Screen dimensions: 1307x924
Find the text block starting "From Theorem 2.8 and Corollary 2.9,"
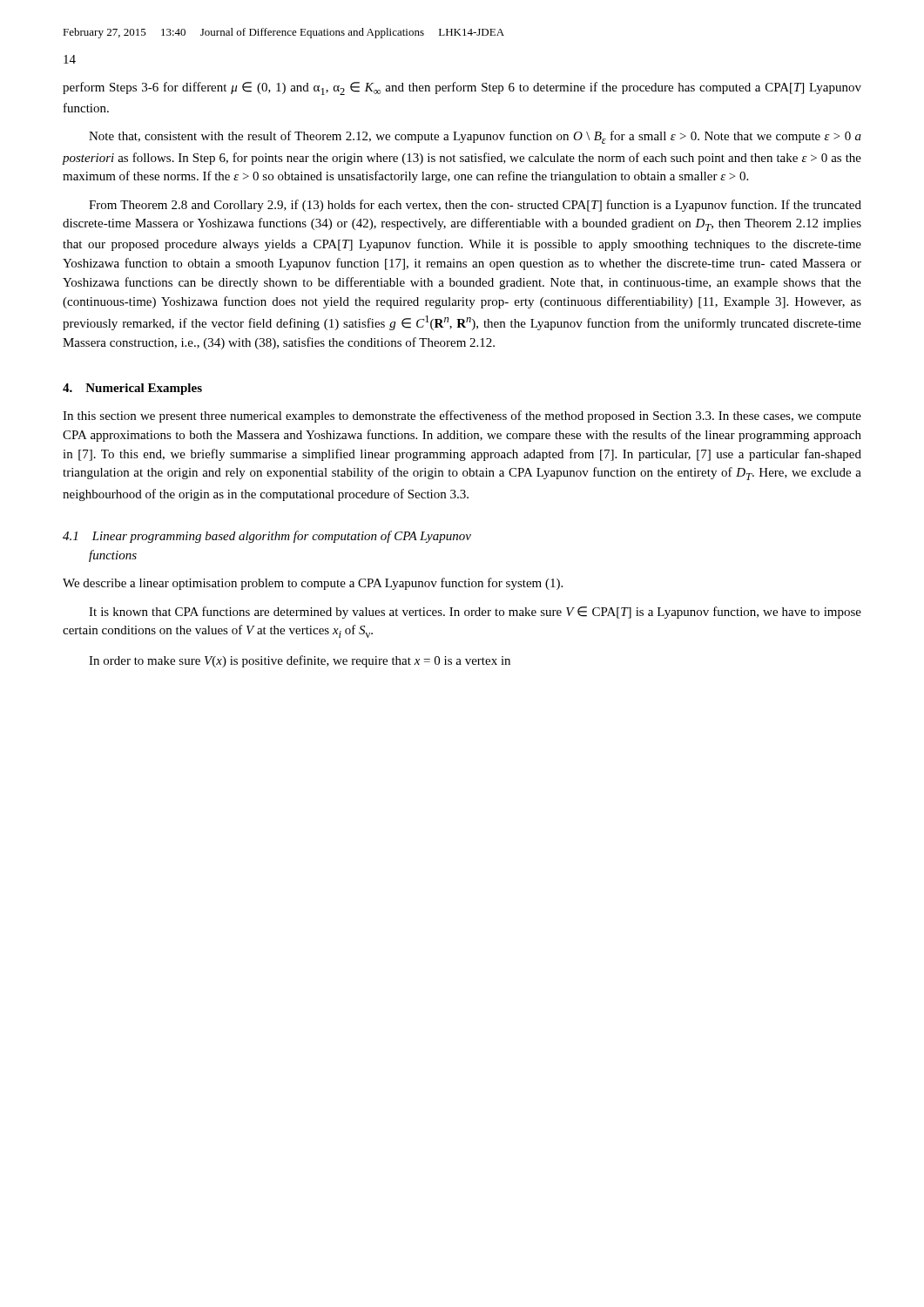click(x=462, y=274)
